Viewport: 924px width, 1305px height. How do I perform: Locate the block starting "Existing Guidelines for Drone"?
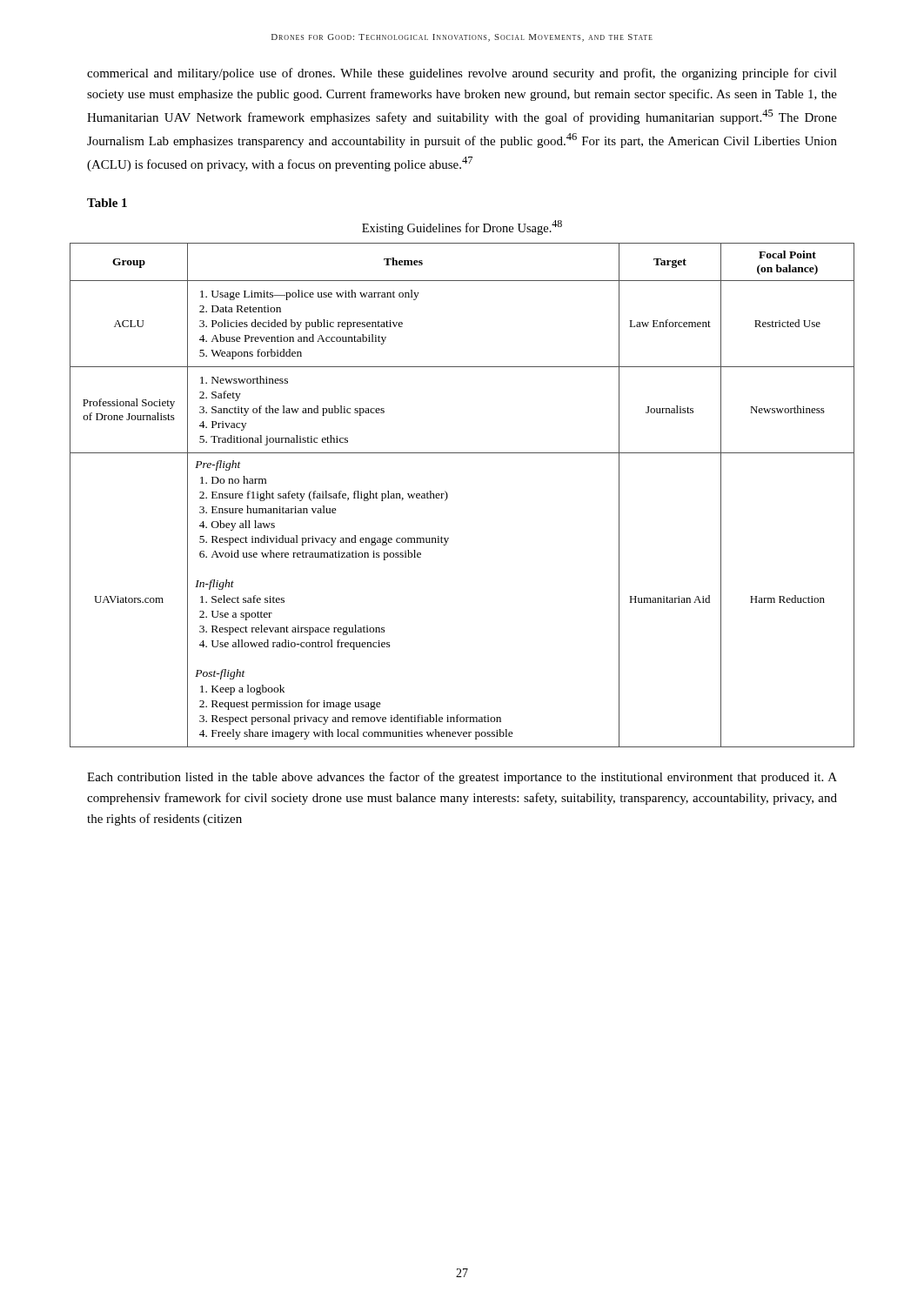coord(462,226)
